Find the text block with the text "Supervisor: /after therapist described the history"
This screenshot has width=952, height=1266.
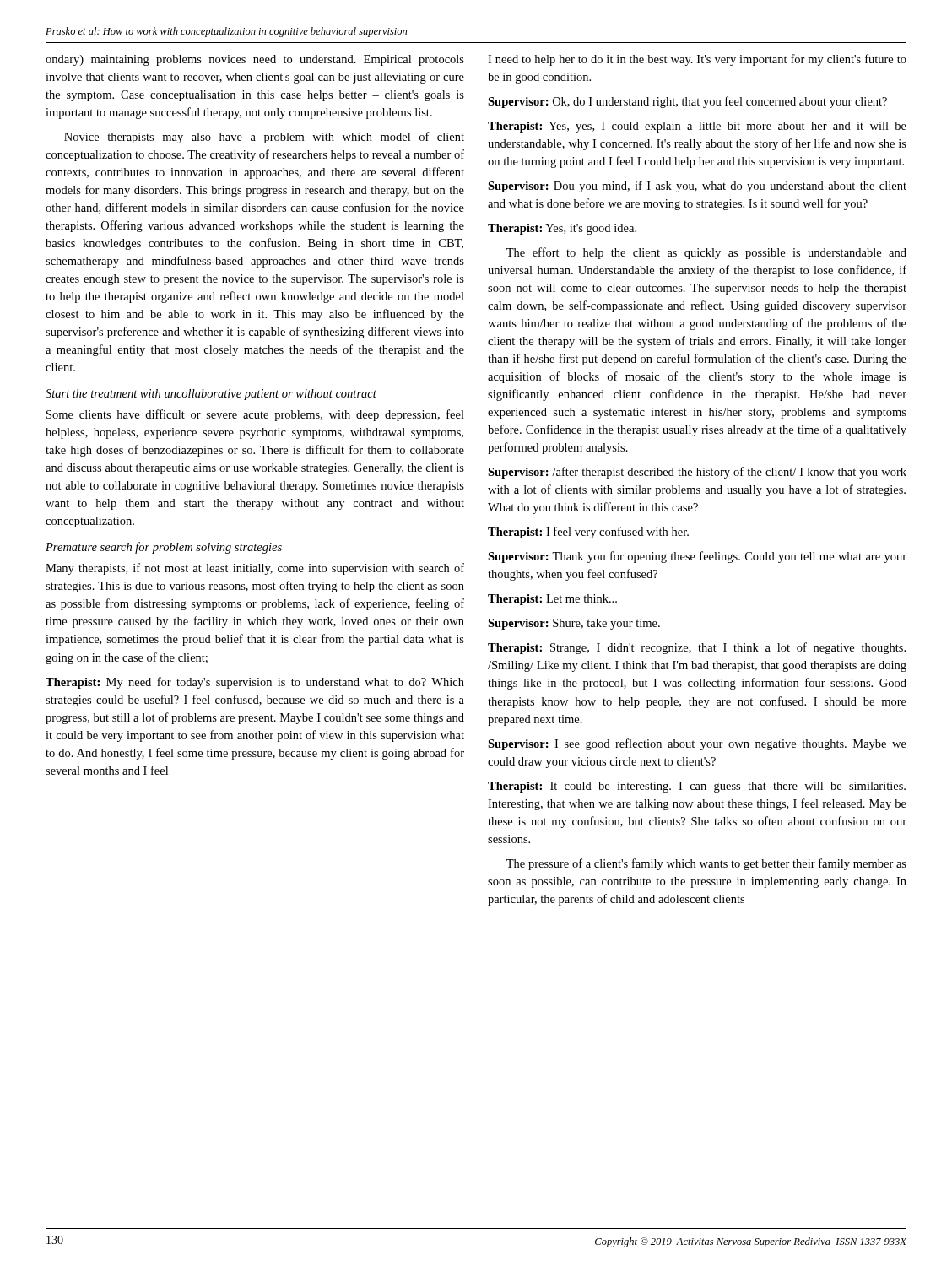pyautogui.click(x=697, y=656)
